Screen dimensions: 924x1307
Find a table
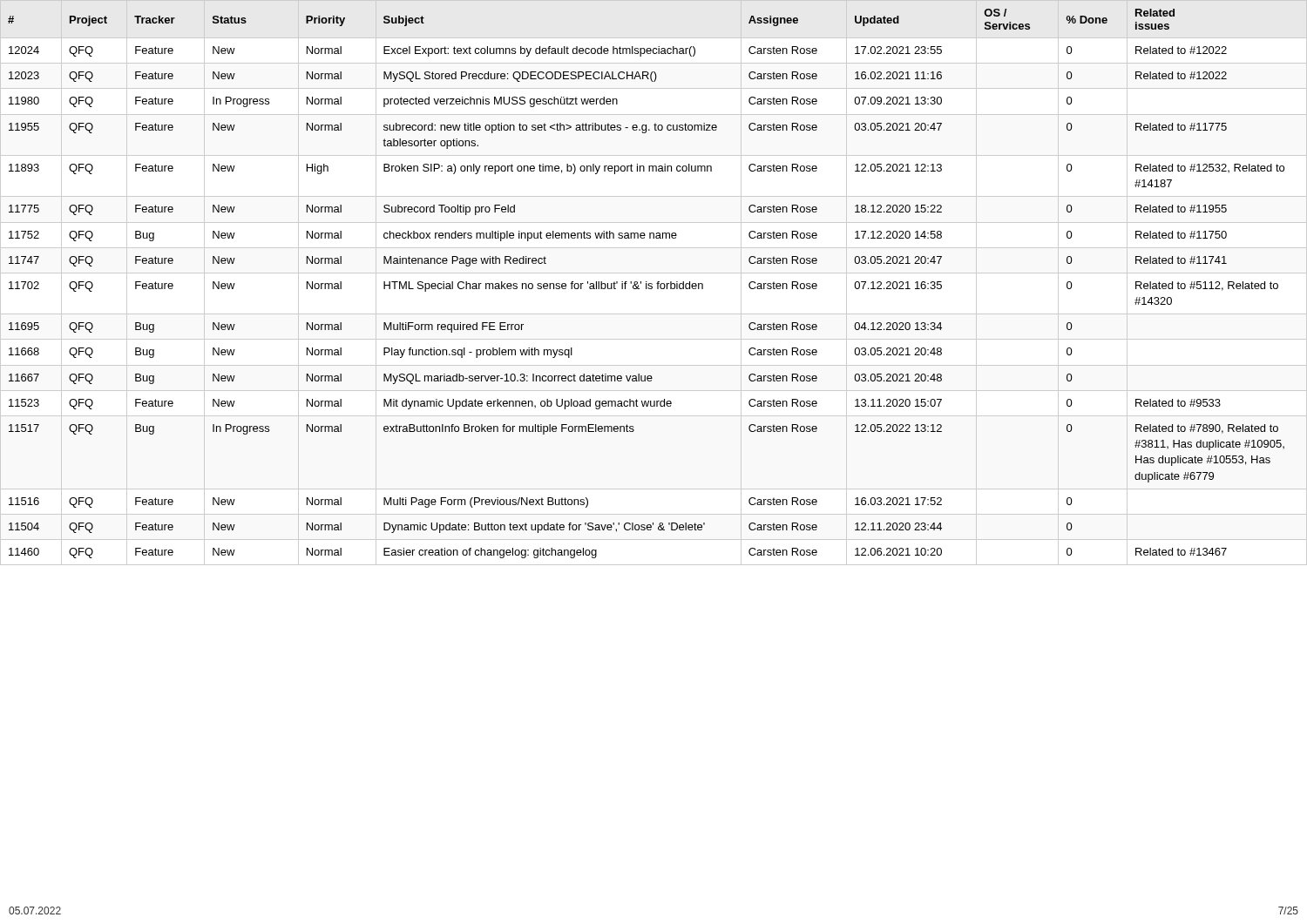coord(654,283)
